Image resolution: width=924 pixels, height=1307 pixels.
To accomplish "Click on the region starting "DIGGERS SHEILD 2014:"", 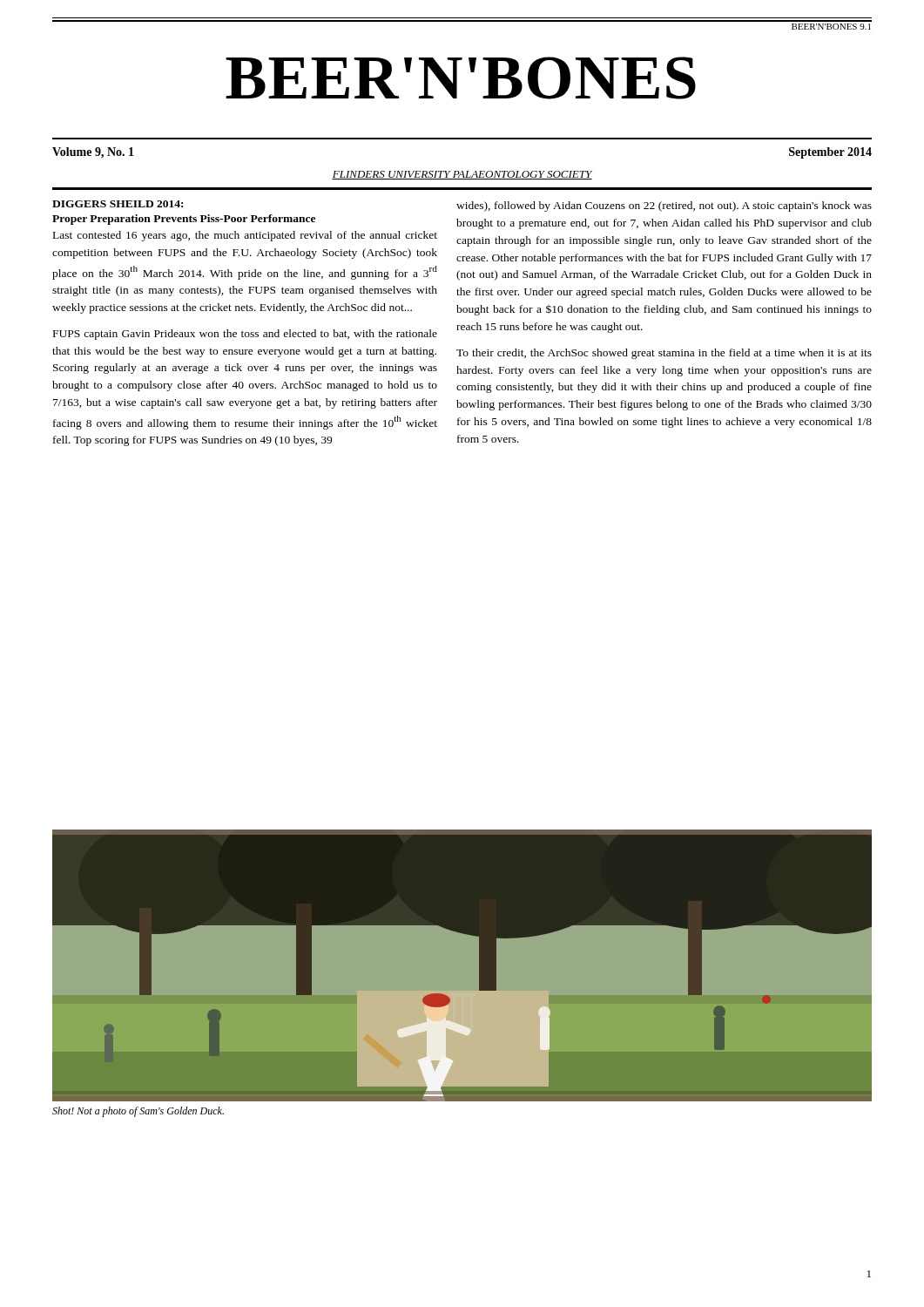I will [118, 203].
